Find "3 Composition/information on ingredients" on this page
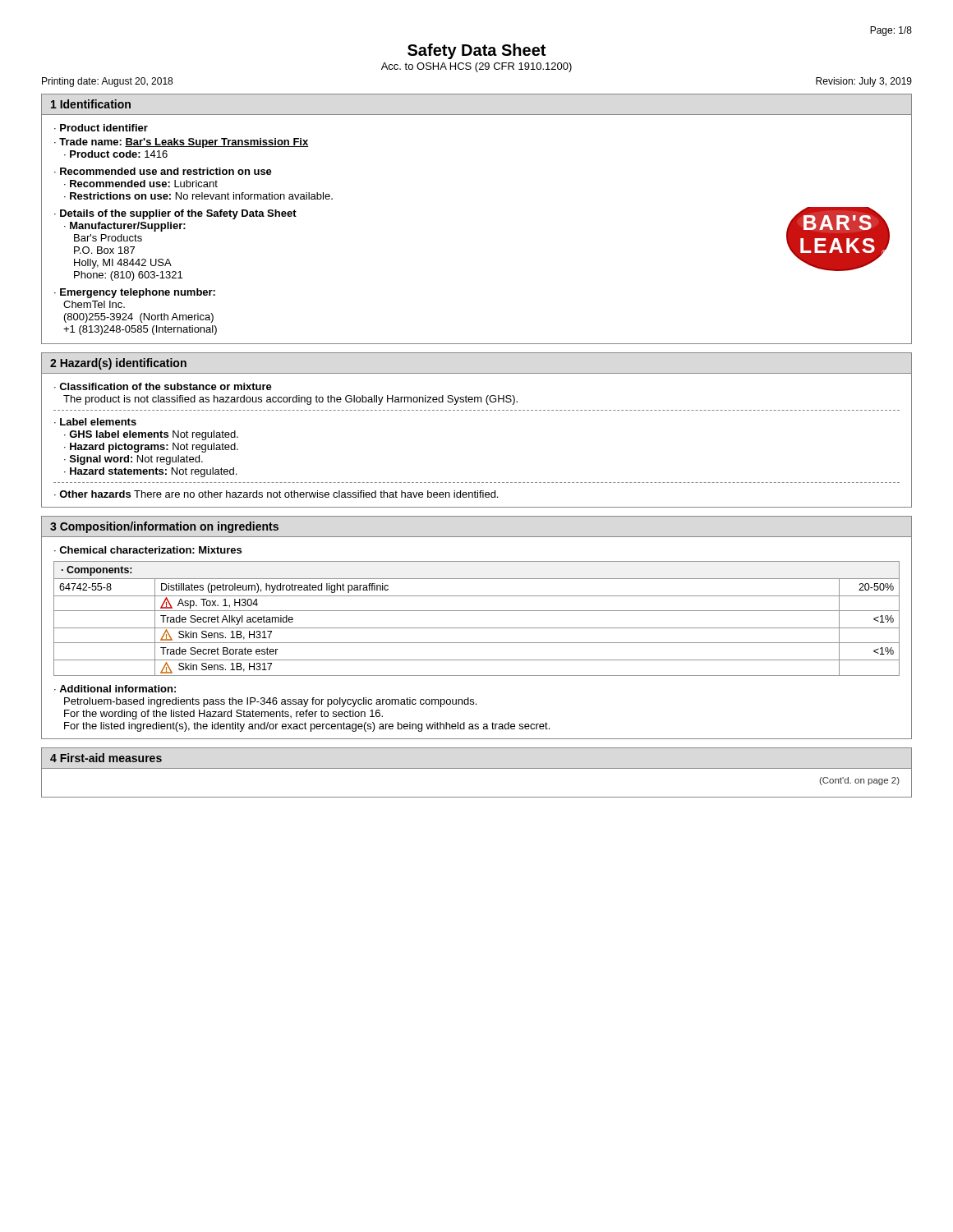Image resolution: width=953 pixels, height=1232 pixels. [164, 526]
